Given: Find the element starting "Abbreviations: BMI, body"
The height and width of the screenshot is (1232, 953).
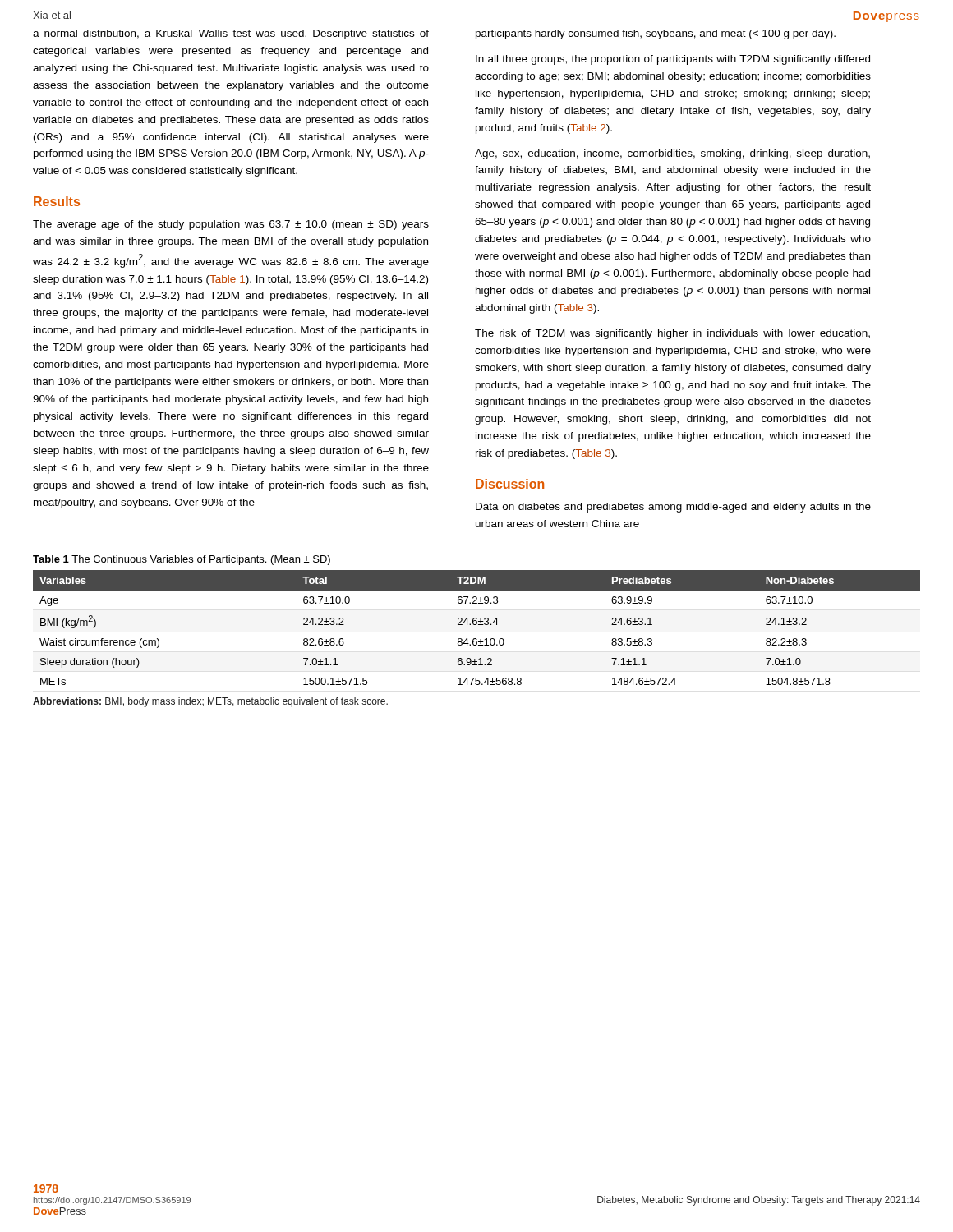Looking at the screenshot, I should [211, 702].
